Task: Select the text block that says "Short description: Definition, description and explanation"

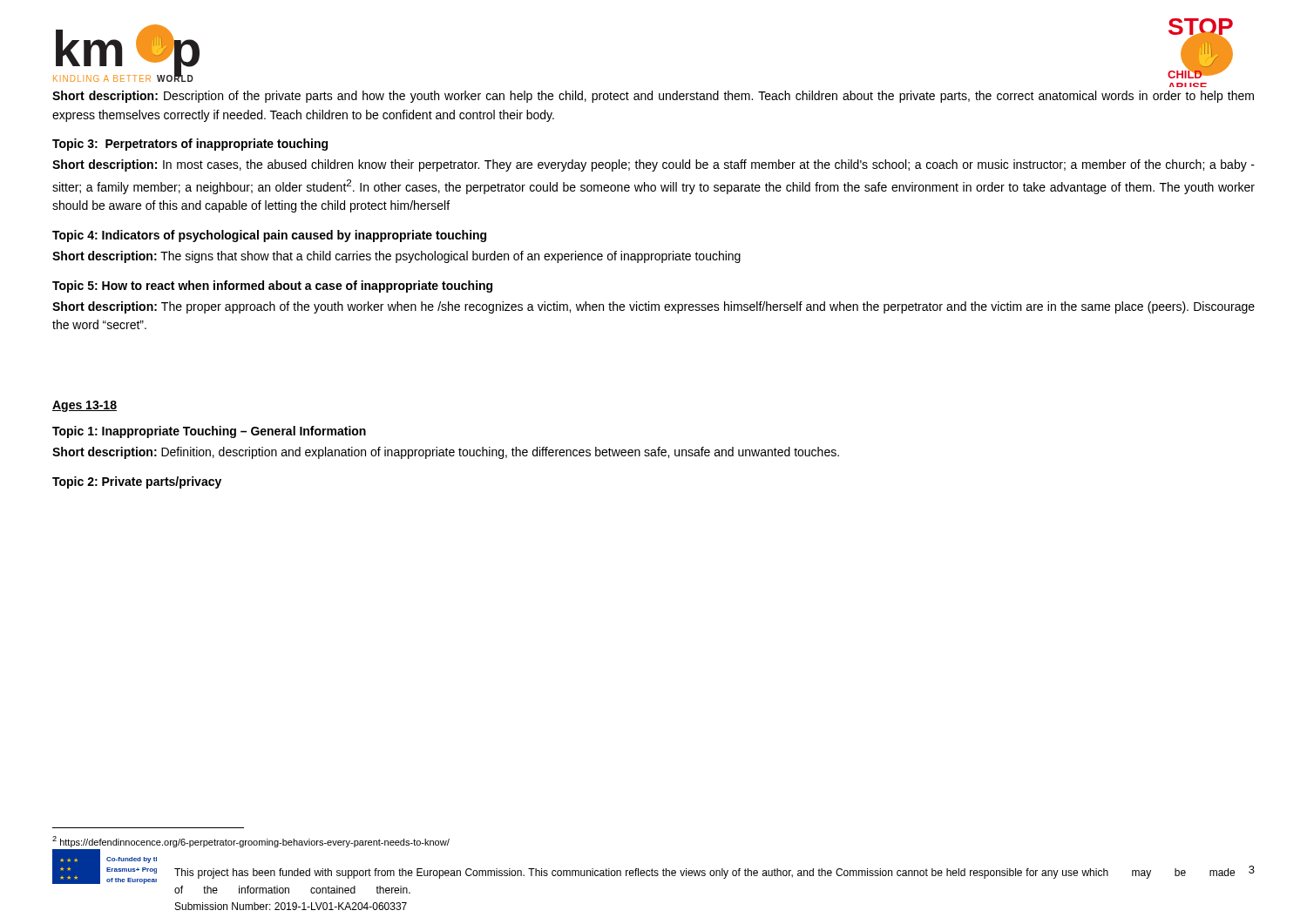Action: 446,452
